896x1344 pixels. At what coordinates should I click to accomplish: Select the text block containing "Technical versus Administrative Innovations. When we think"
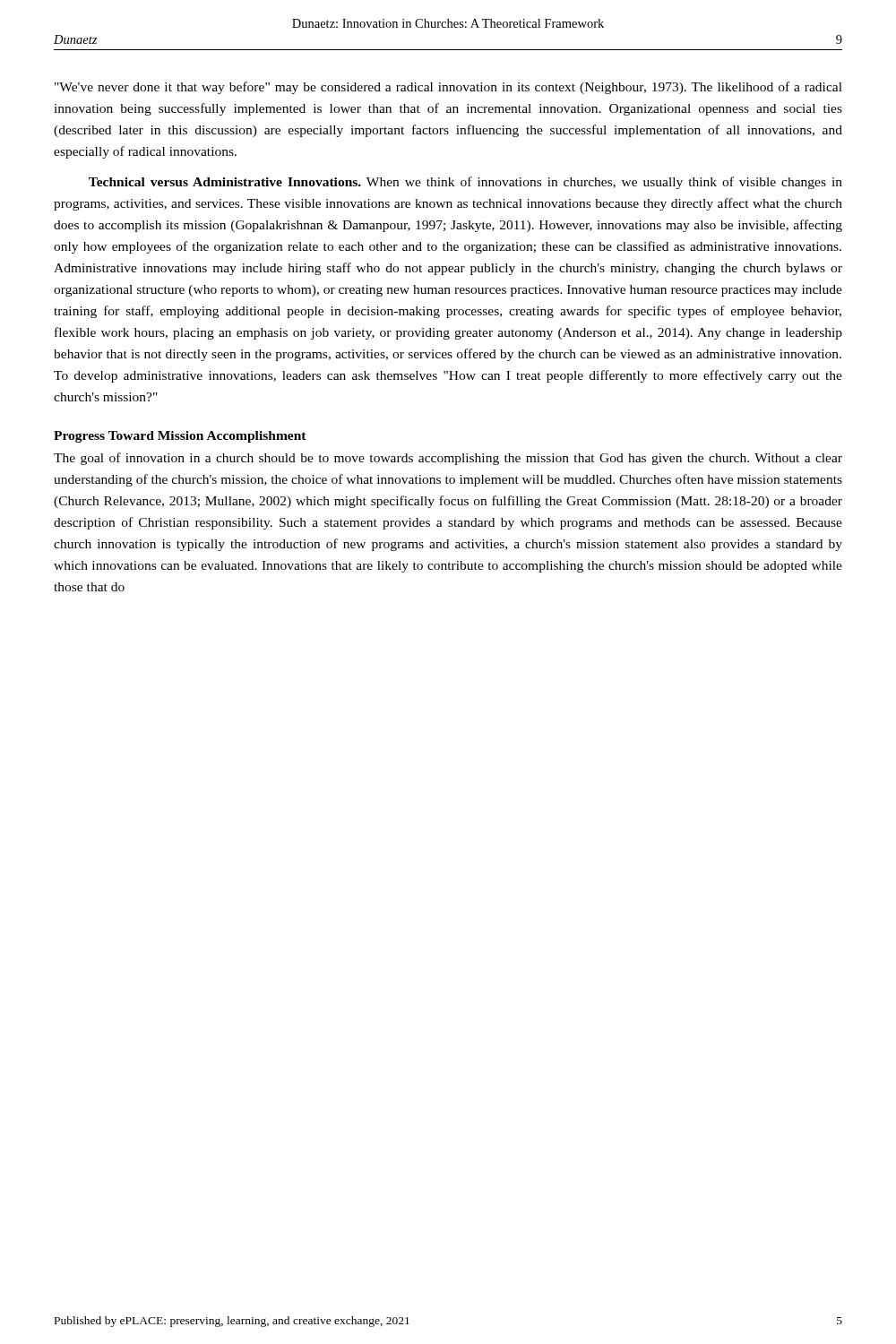click(448, 290)
